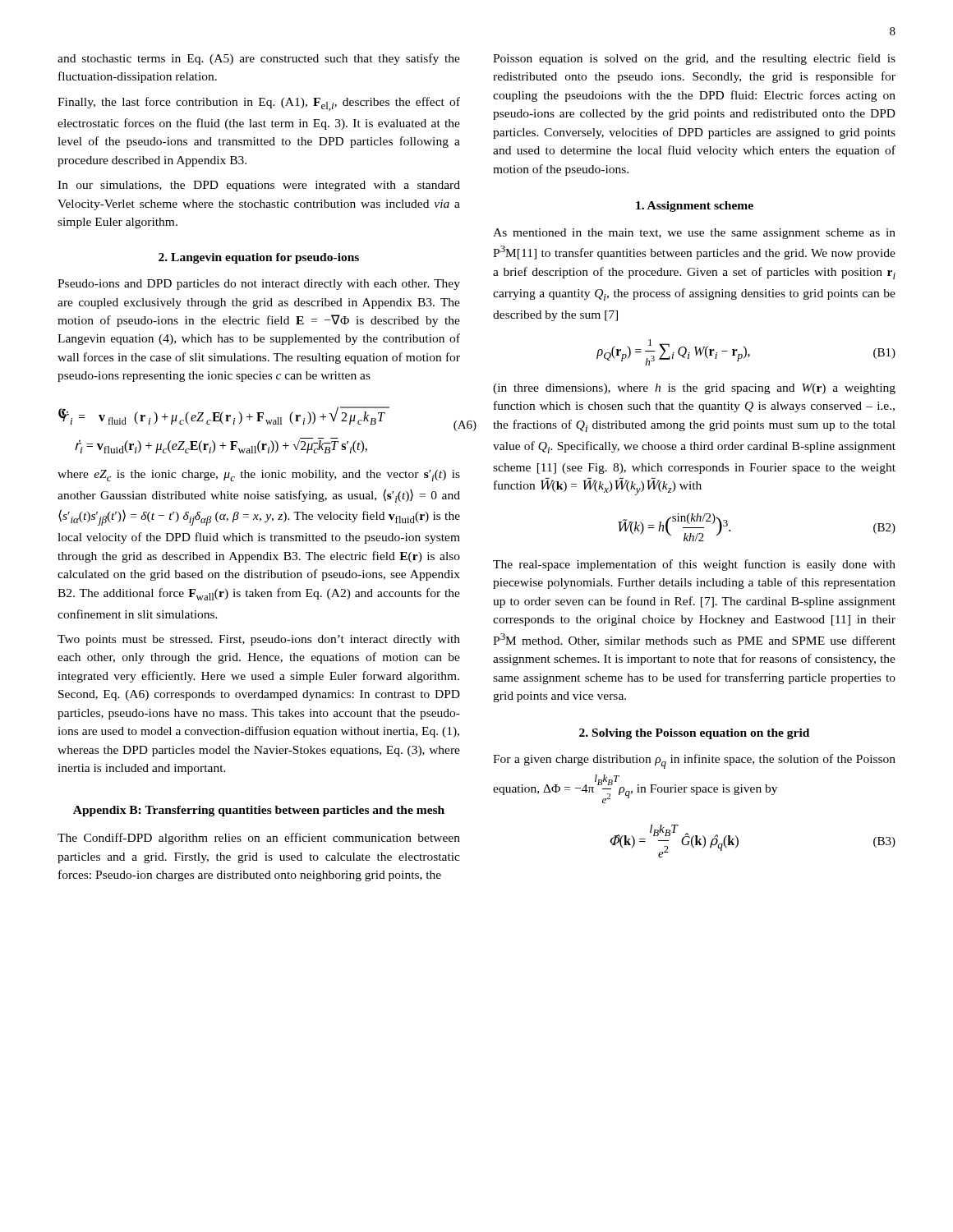Navigate to the element starting "ρQ(rp) = 1h3 ∑i Qi W(ri −"
Screen dimensions: 1232x953
coord(694,353)
